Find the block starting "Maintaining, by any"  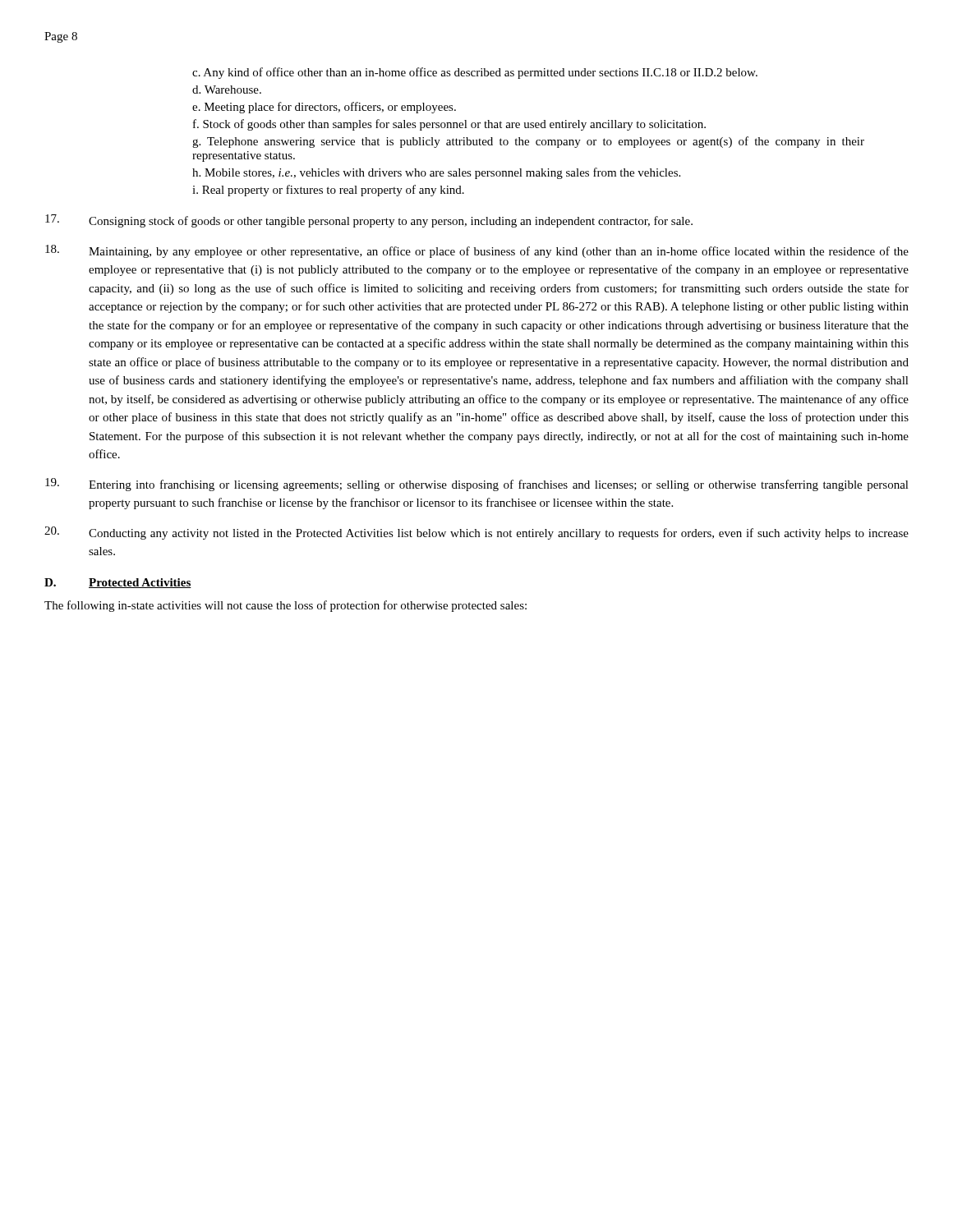tap(476, 353)
